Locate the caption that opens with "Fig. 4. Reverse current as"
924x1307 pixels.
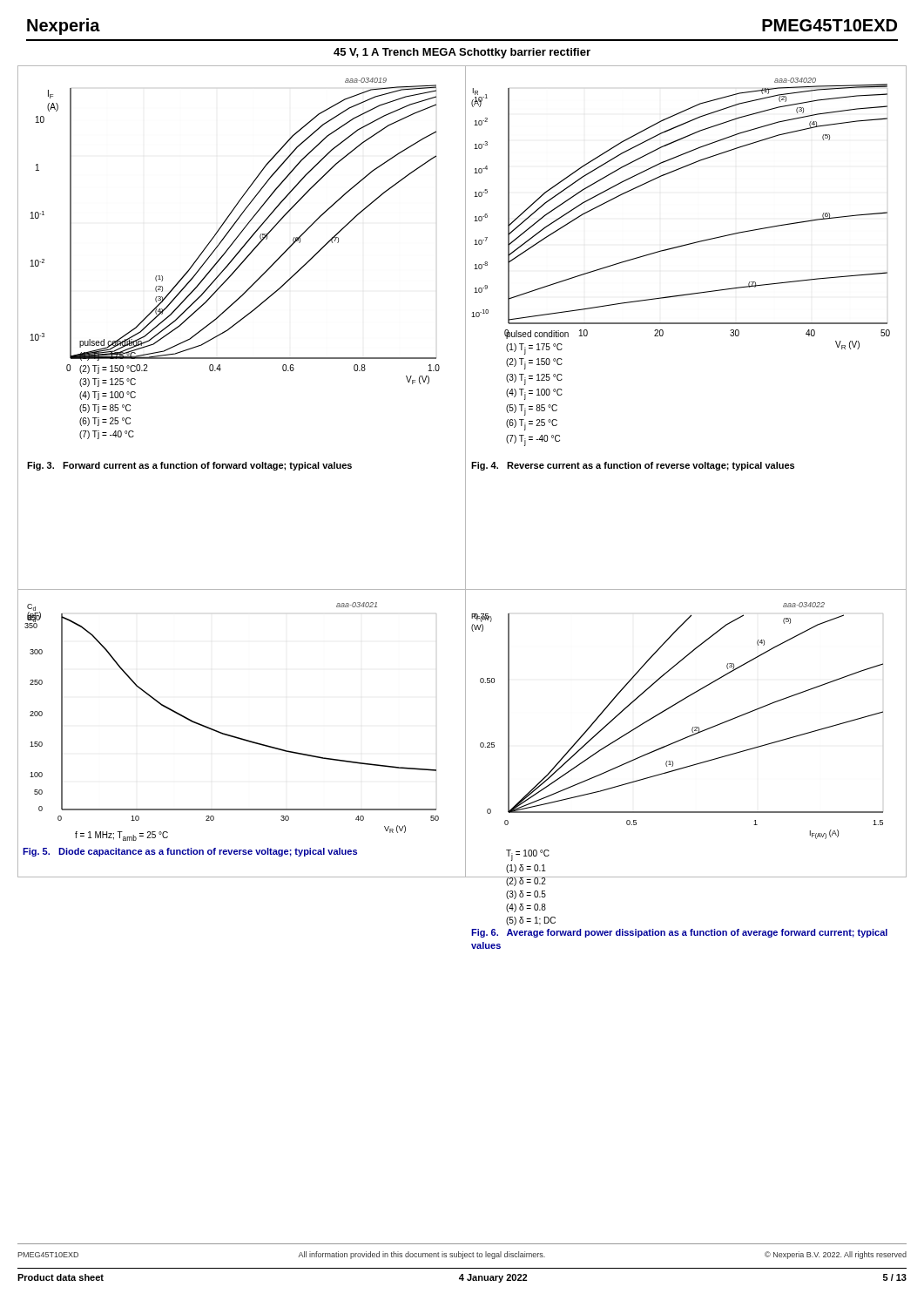(633, 465)
